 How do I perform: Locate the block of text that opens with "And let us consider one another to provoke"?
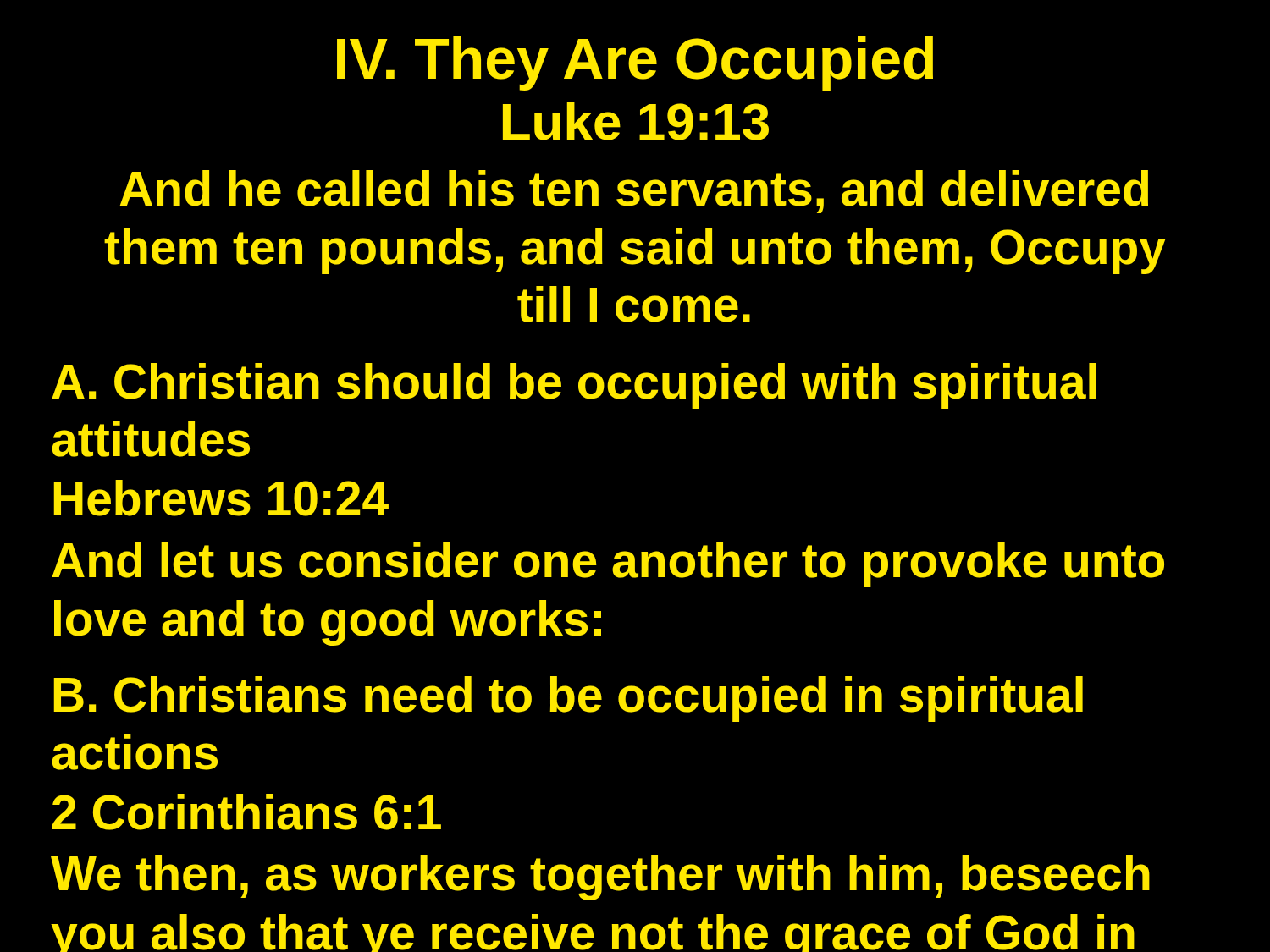(x=609, y=589)
